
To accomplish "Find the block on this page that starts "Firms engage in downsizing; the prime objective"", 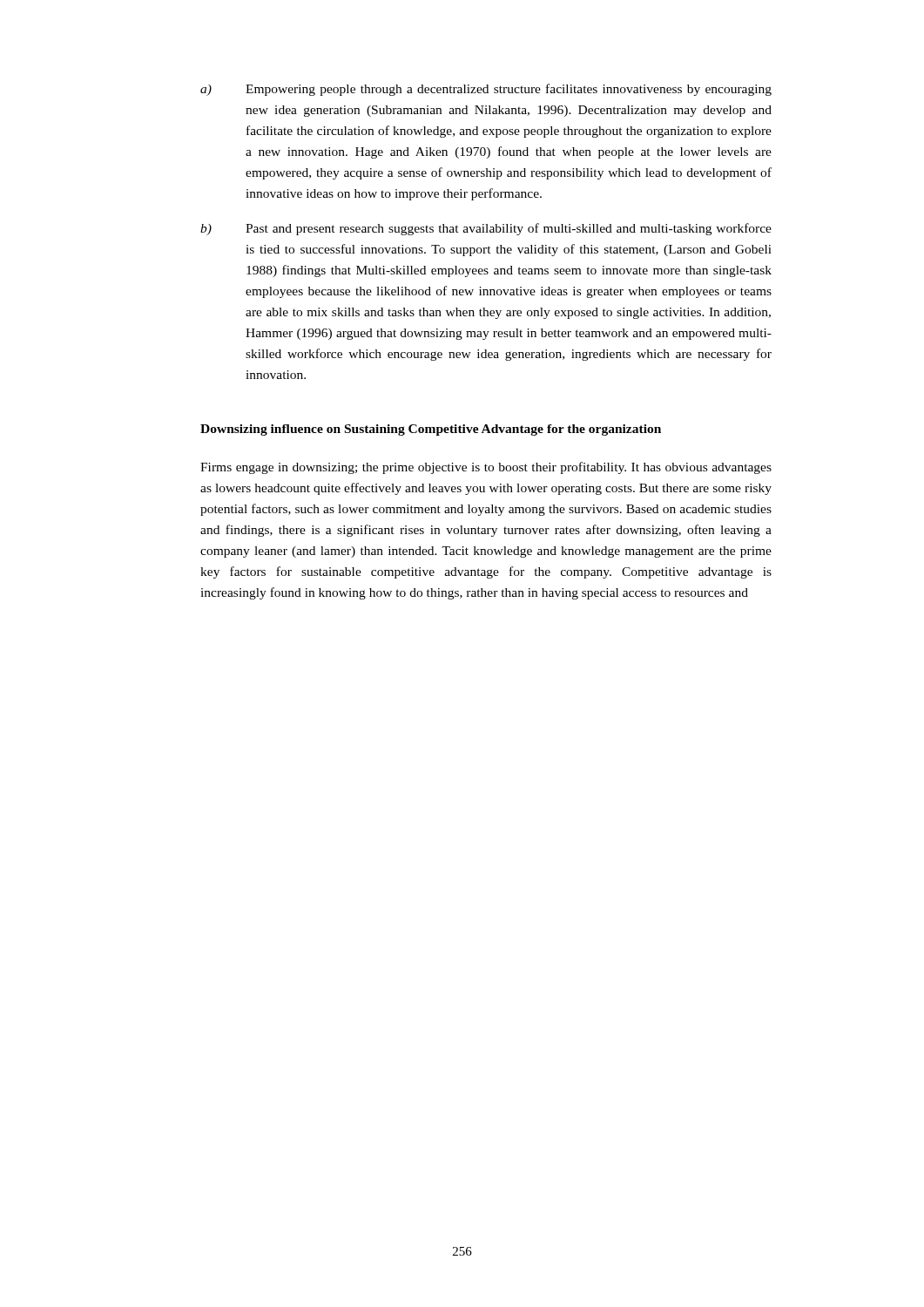I will (x=486, y=530).
